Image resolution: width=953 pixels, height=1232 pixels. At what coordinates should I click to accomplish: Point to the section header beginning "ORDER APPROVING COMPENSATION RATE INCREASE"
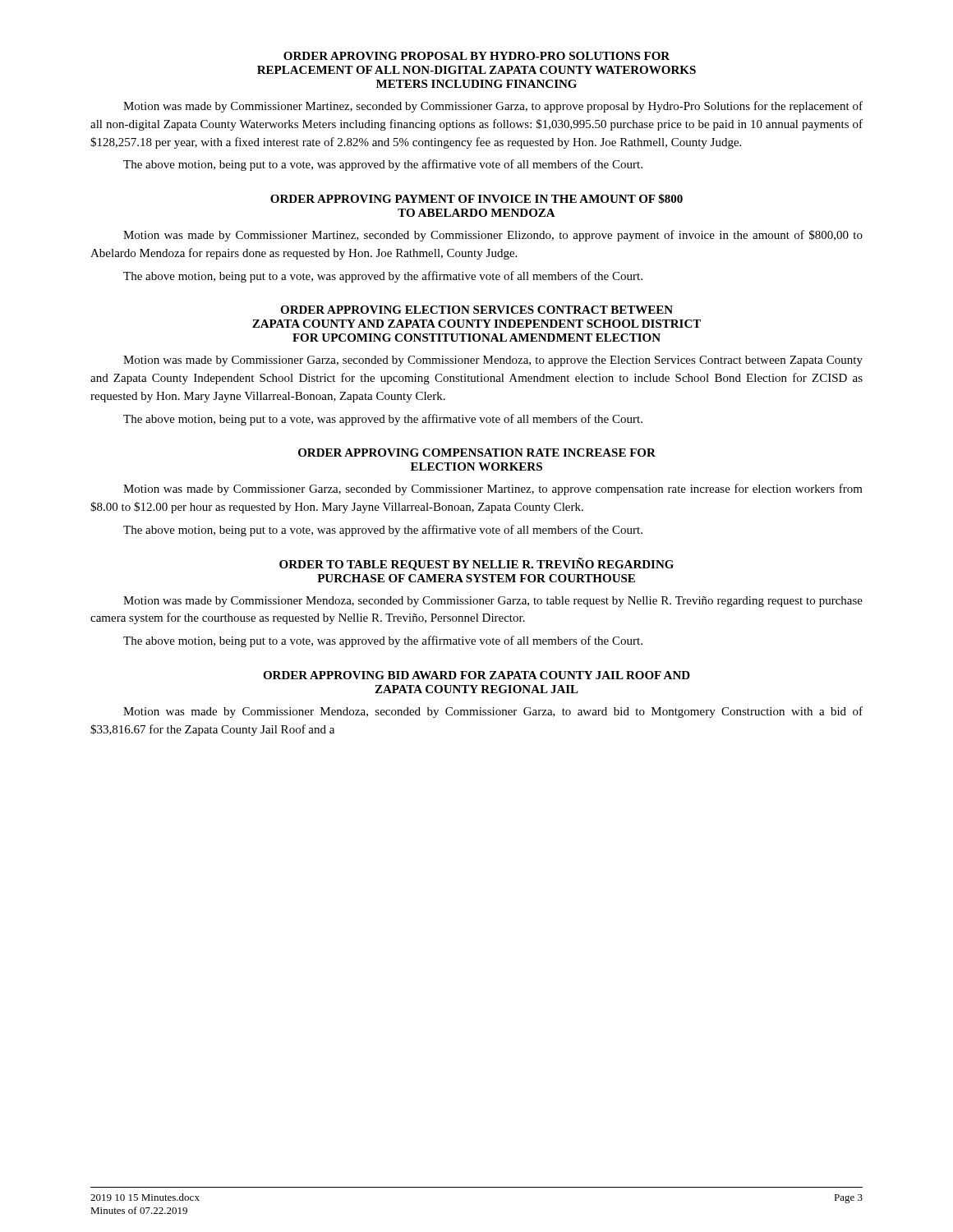[476, 460]
